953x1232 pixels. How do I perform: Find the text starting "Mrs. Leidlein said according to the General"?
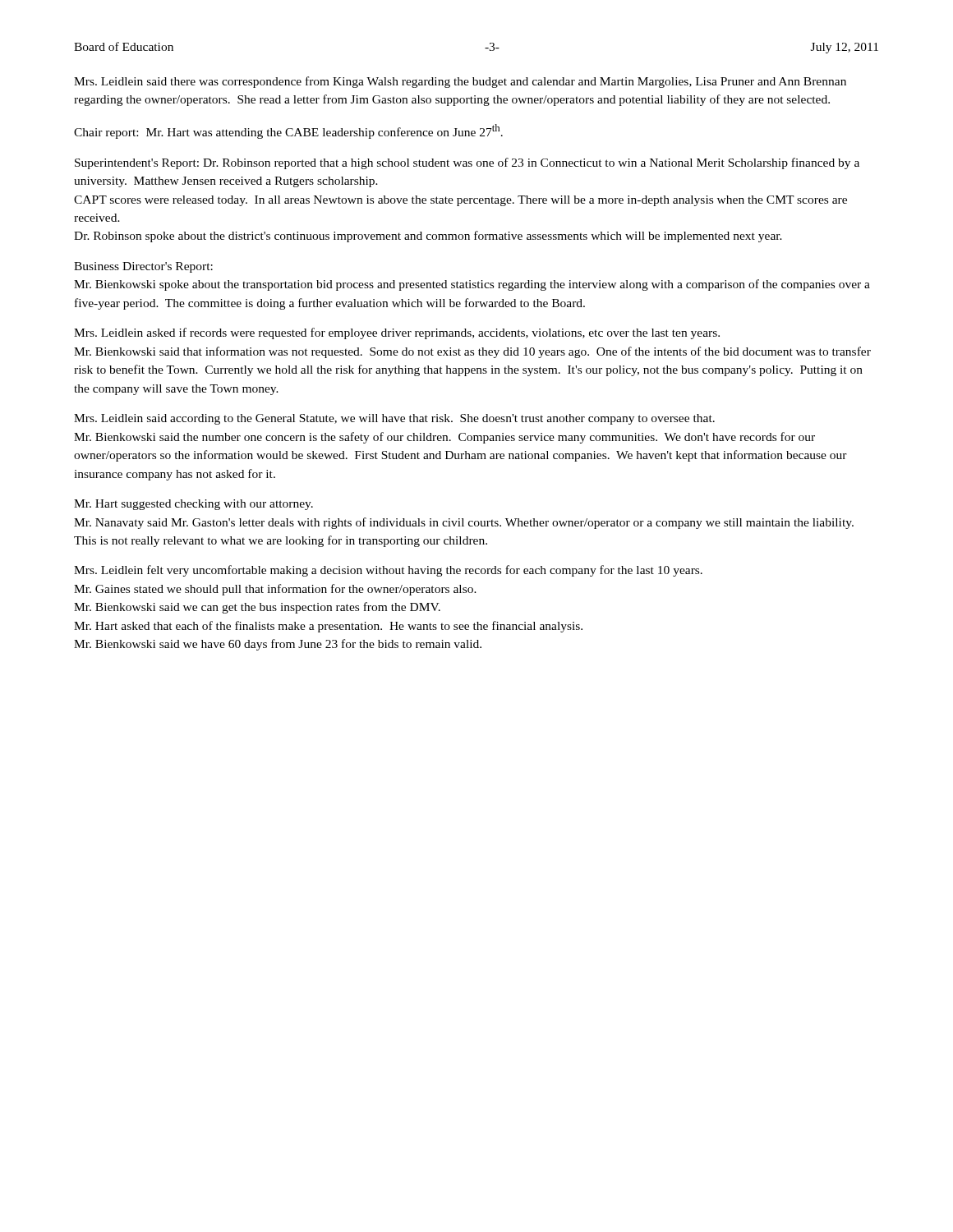pos(460,445)
